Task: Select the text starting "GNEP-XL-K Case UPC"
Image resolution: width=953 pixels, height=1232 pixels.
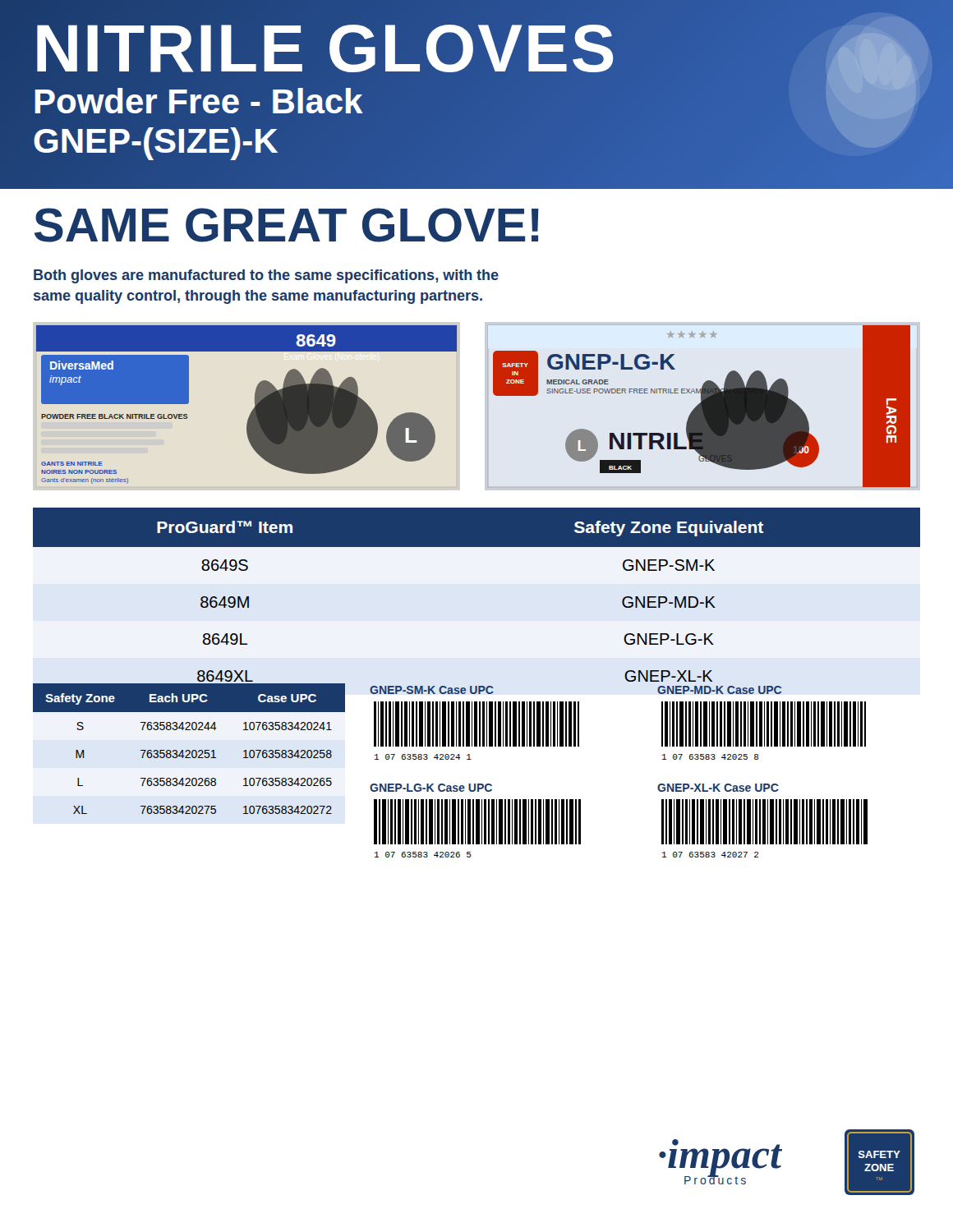Action: point(718,788)
